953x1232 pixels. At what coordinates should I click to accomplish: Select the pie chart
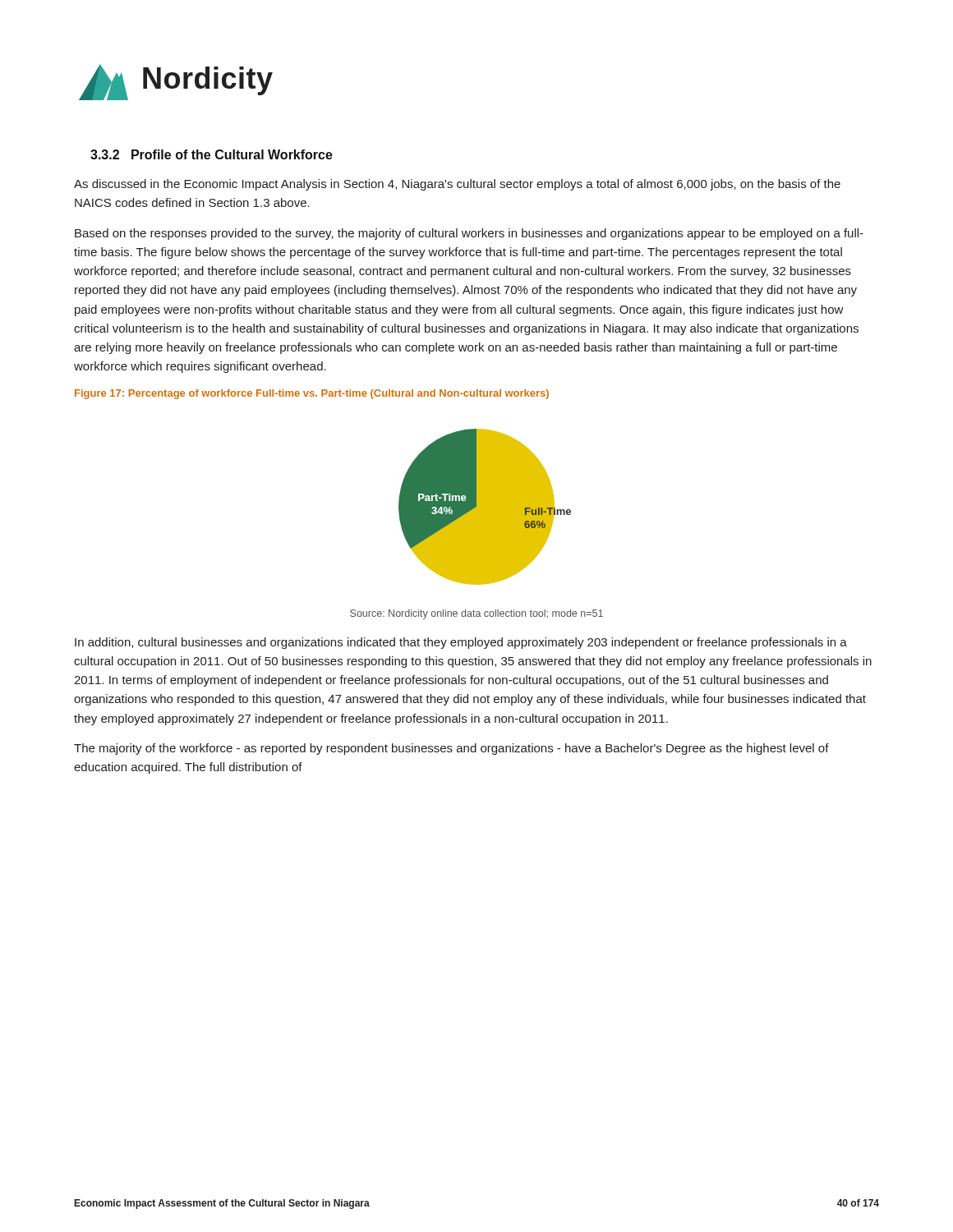tap(476, 506)
